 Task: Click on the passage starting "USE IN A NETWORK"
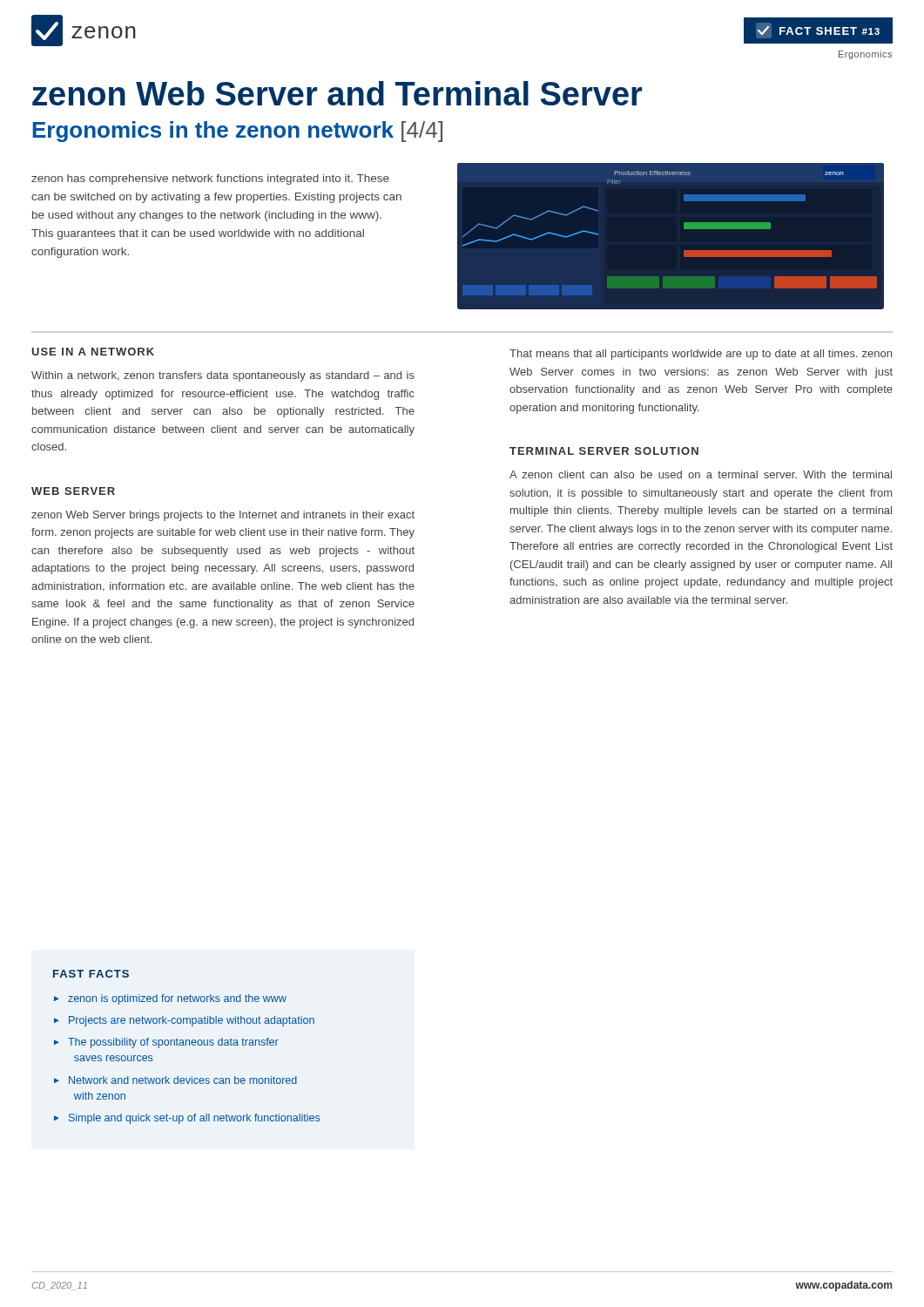point(93,352)
